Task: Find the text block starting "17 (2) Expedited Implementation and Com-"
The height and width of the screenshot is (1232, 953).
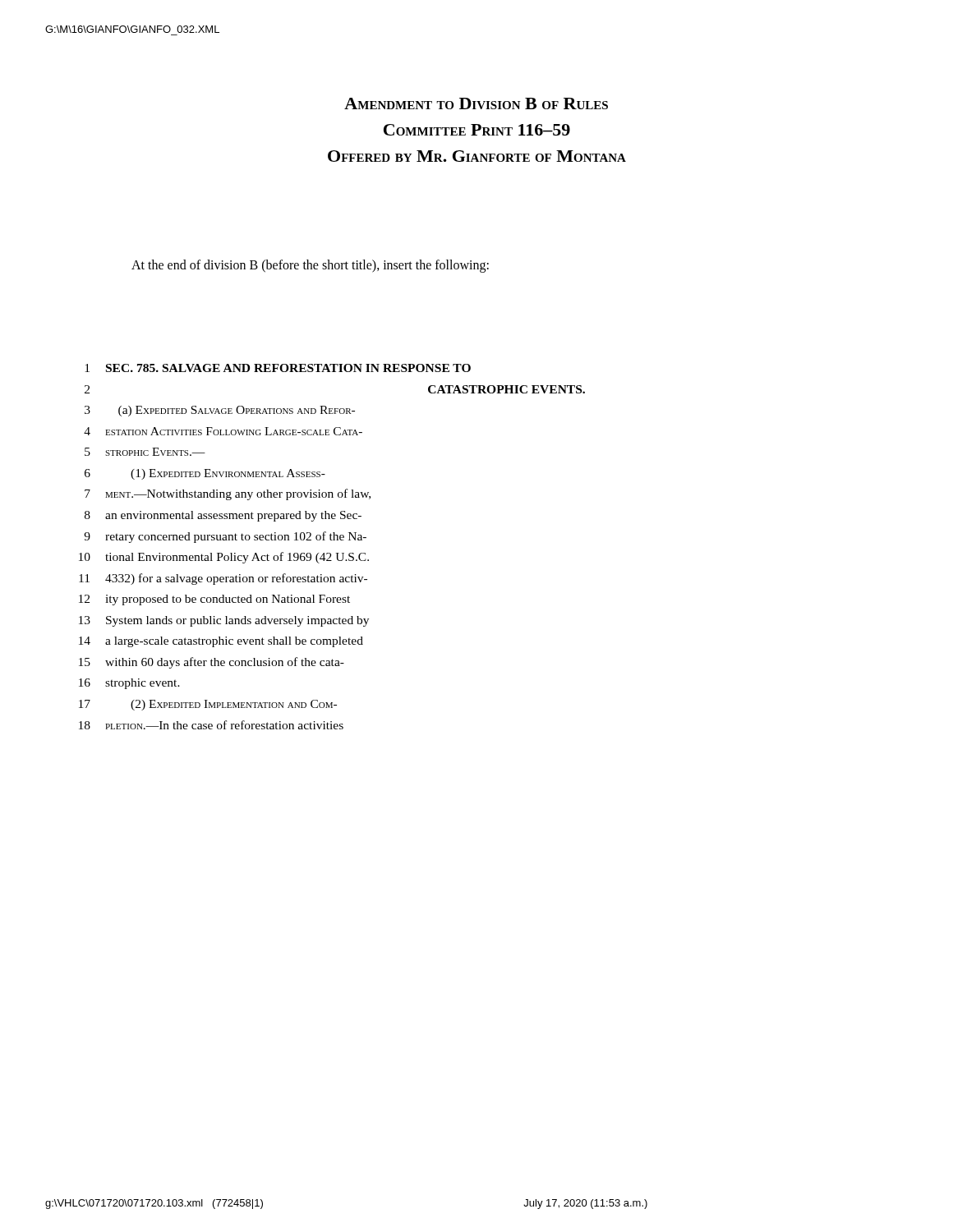Action: [208, 705]
